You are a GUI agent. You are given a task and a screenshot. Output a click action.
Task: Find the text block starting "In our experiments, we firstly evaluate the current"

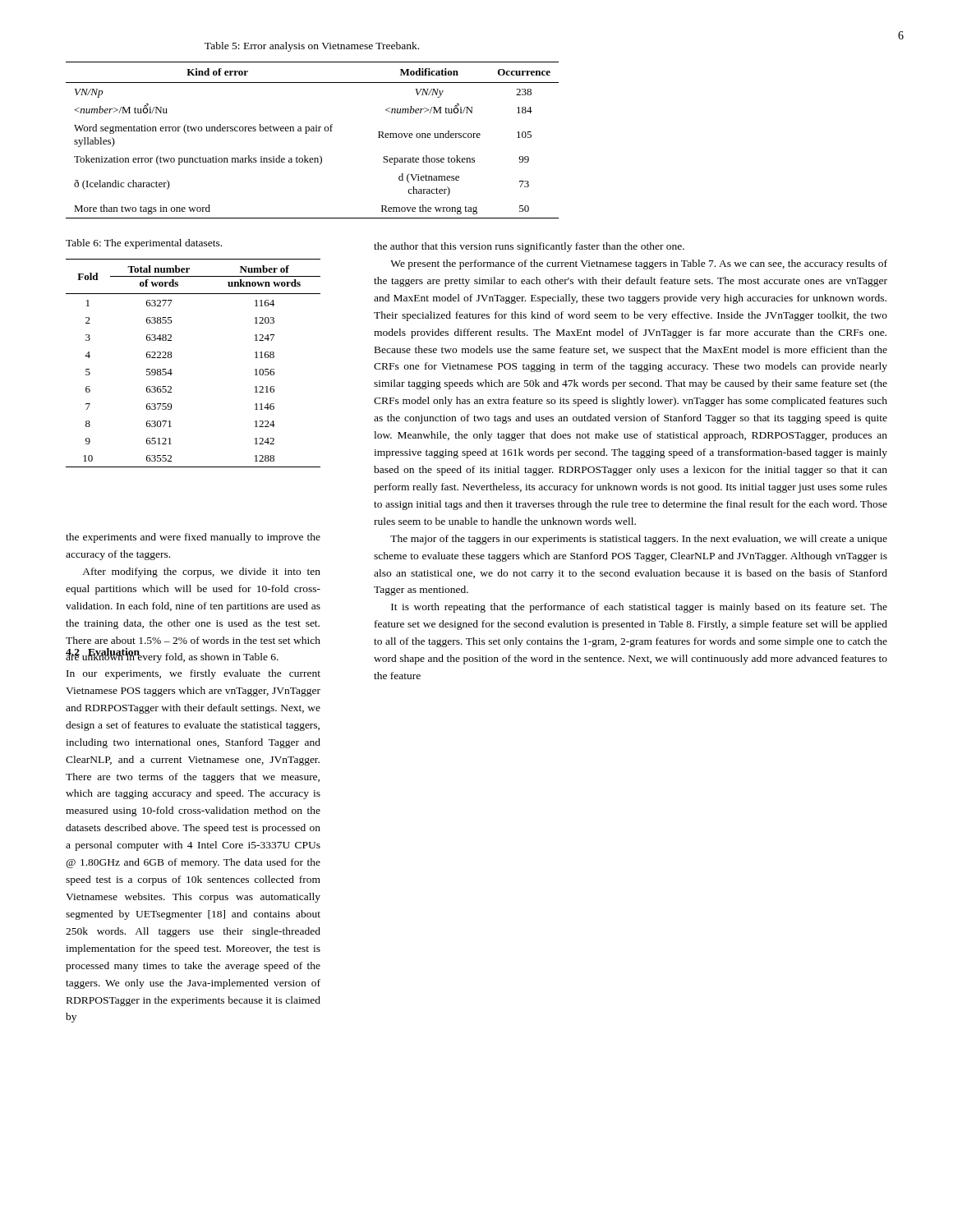tap(193, 846)
